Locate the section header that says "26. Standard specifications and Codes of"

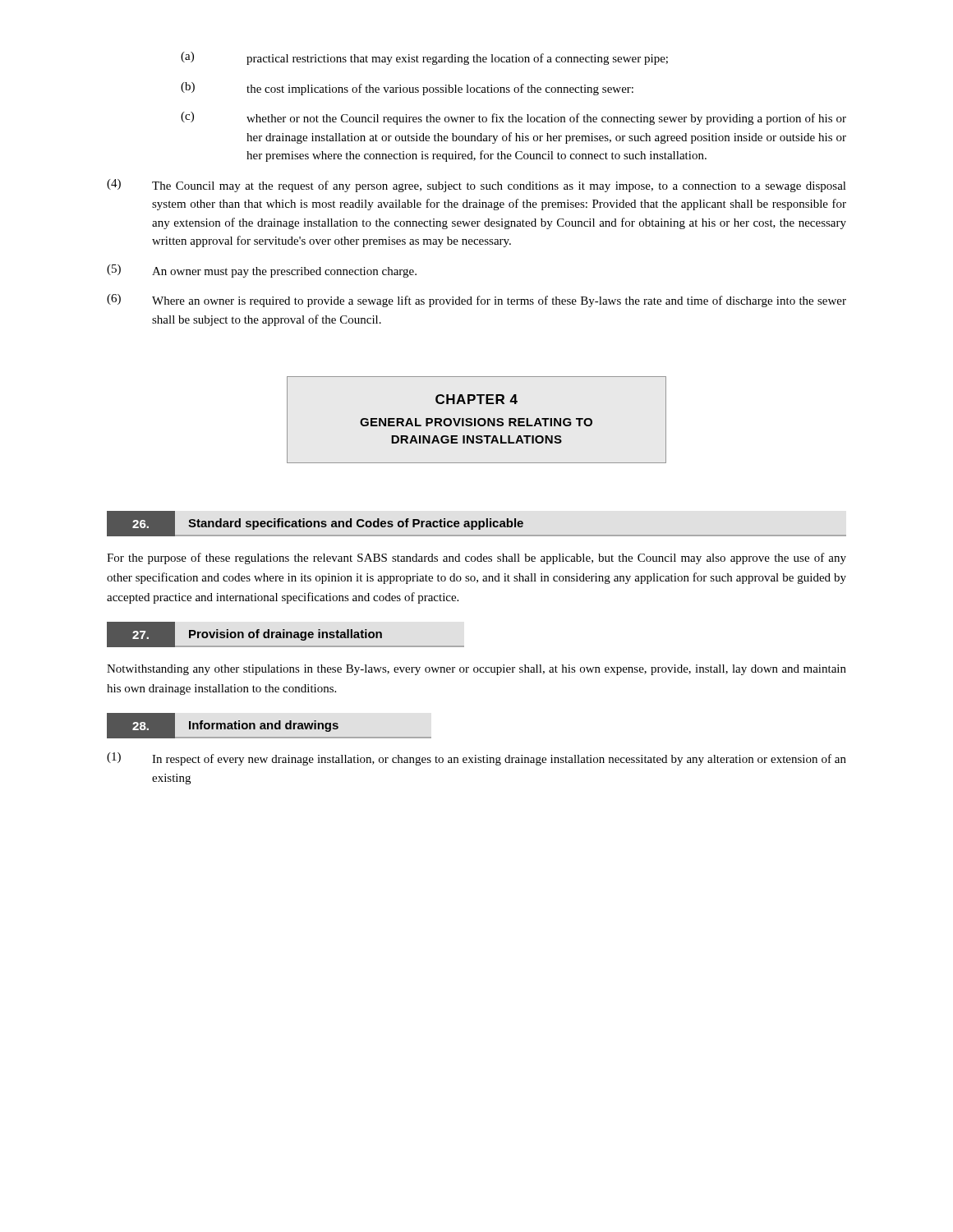coord(476,524)
